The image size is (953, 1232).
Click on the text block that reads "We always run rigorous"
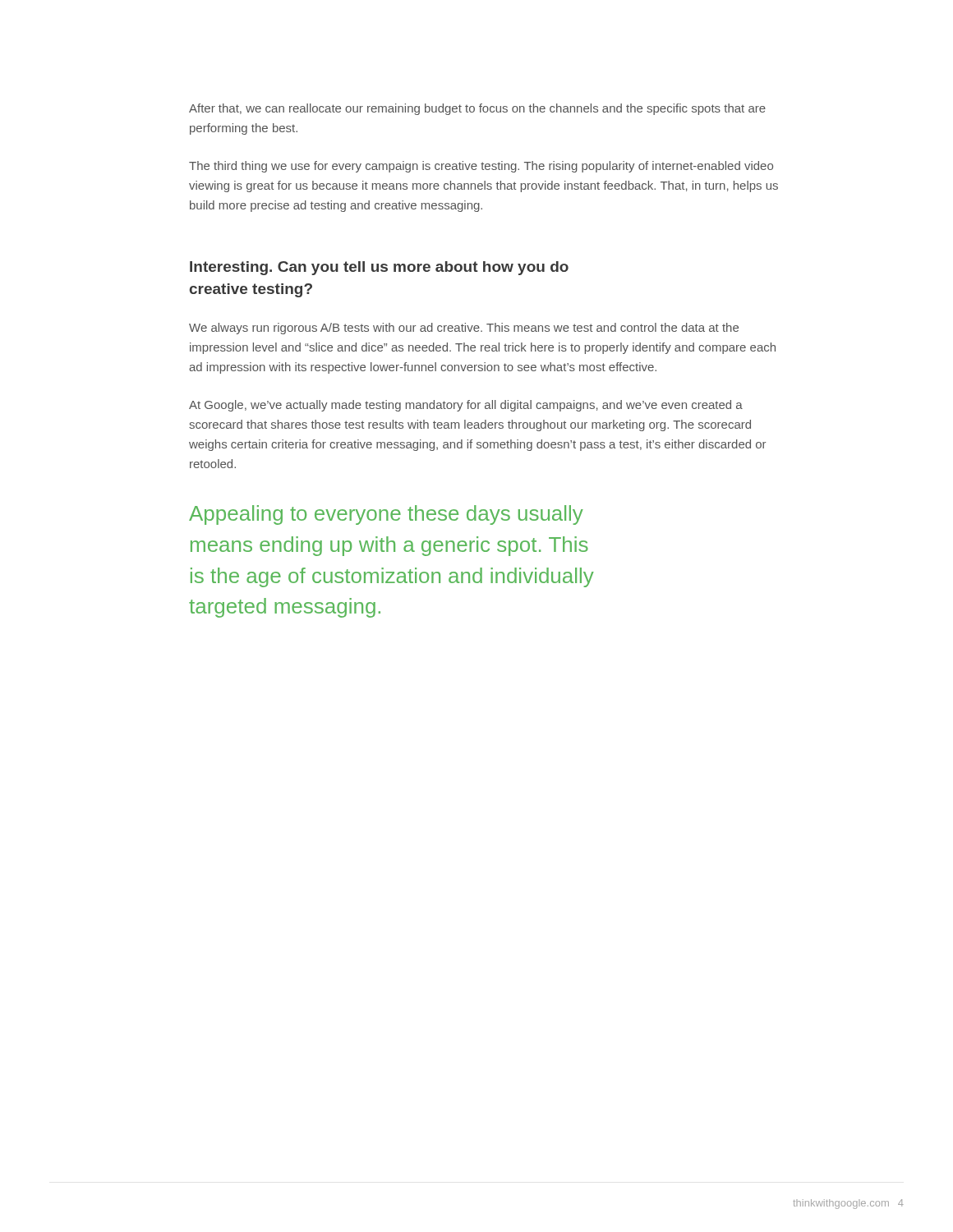pos(483,347)
